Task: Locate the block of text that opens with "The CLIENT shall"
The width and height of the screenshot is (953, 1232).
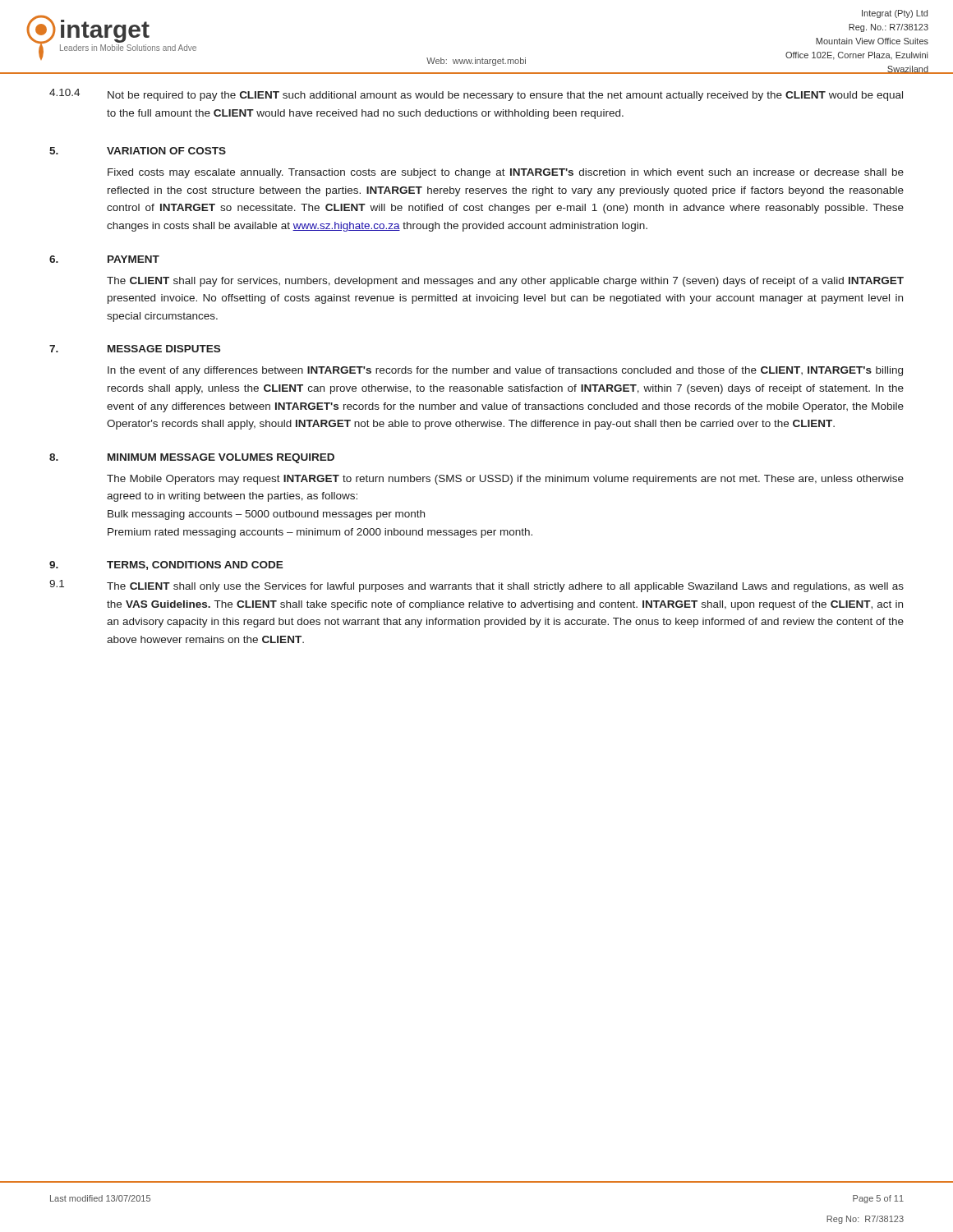Action: (x=476, y=298)
